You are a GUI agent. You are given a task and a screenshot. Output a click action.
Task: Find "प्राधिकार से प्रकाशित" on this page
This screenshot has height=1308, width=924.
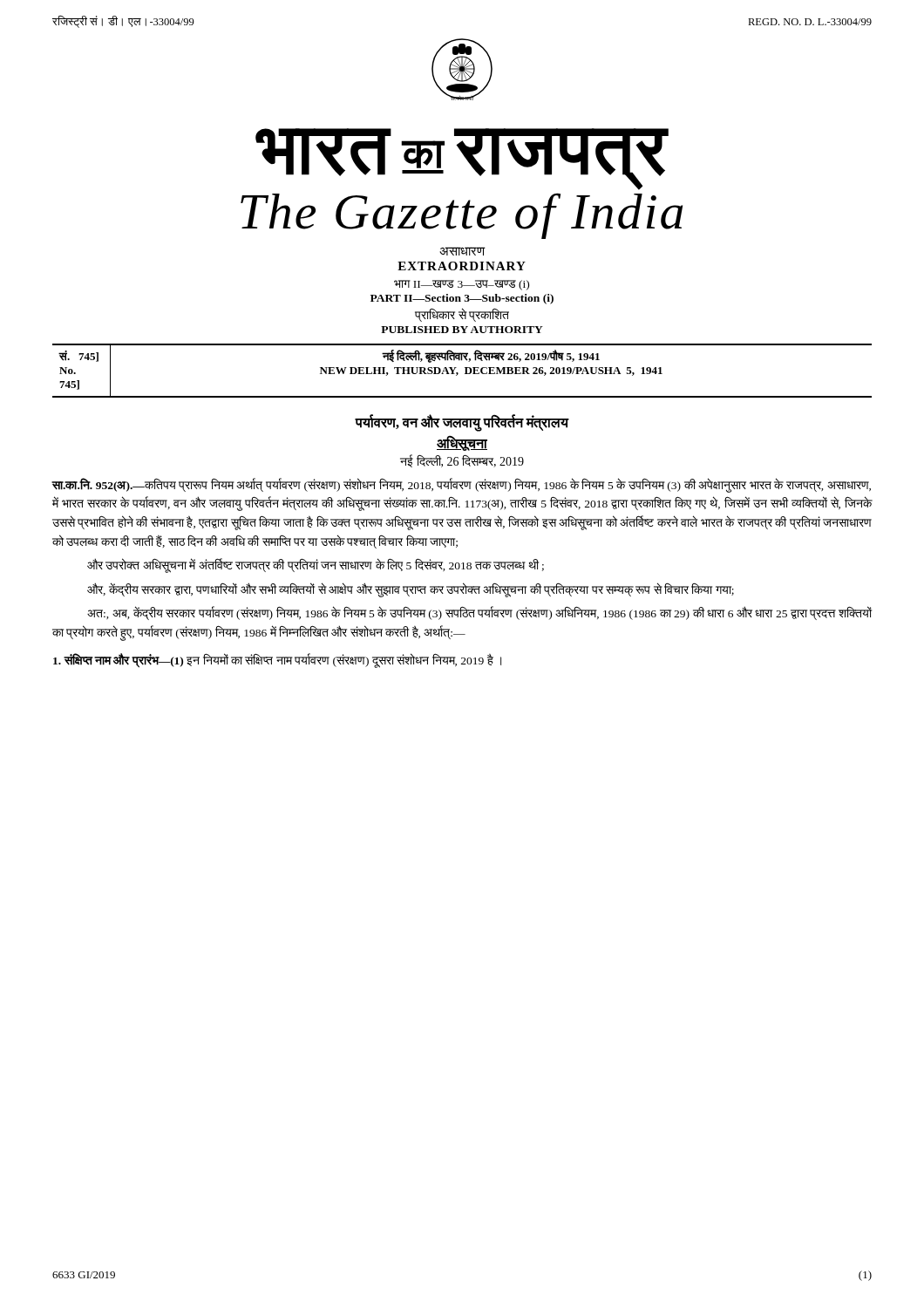click(x=462, y=315)
